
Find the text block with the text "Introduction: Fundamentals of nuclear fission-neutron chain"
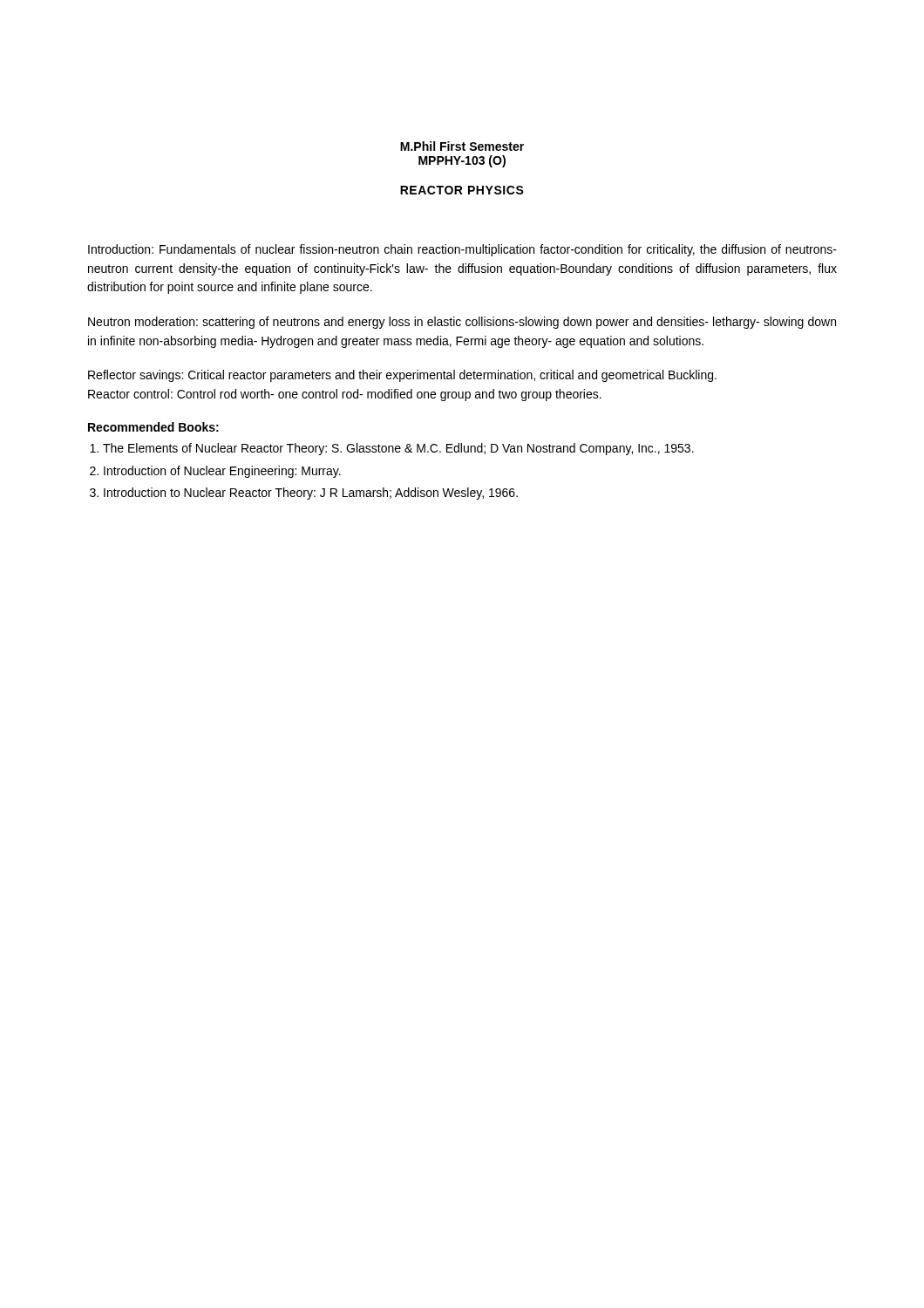(462, 268)
